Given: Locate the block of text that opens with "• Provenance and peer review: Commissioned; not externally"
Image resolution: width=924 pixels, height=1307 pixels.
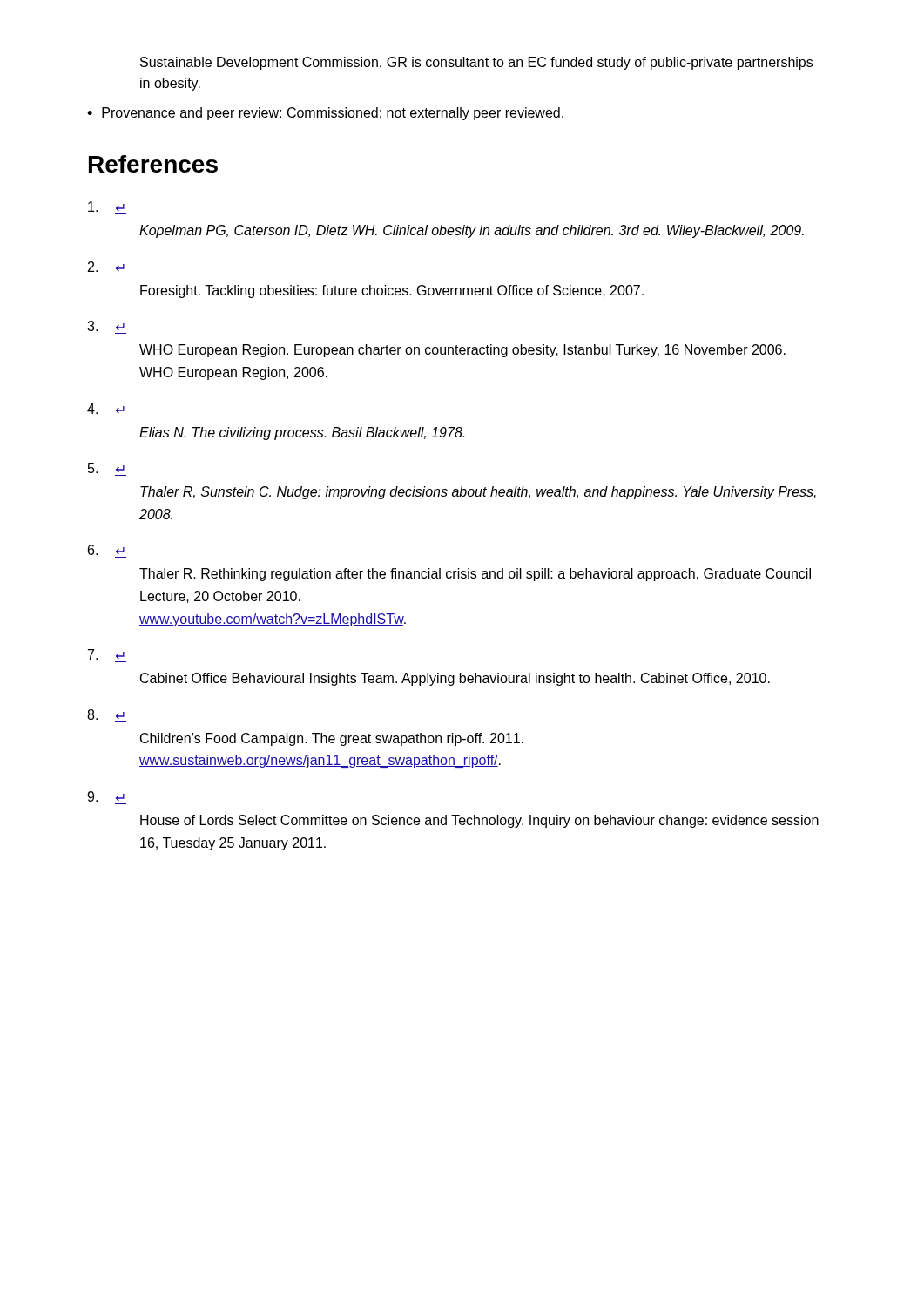Looking at the screenshot, I should pos(326,114).
